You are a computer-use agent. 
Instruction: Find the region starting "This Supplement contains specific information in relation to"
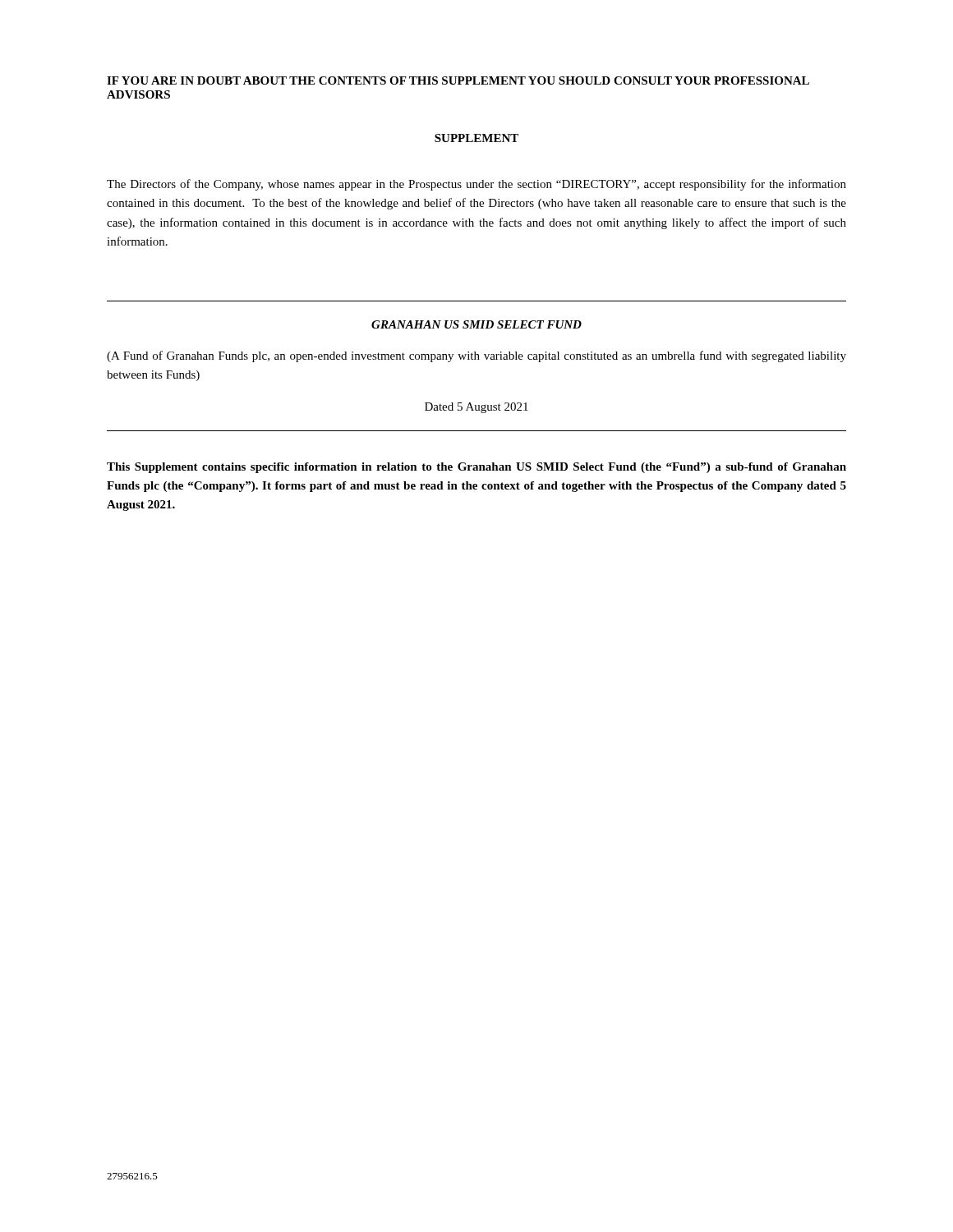[476, 485]
